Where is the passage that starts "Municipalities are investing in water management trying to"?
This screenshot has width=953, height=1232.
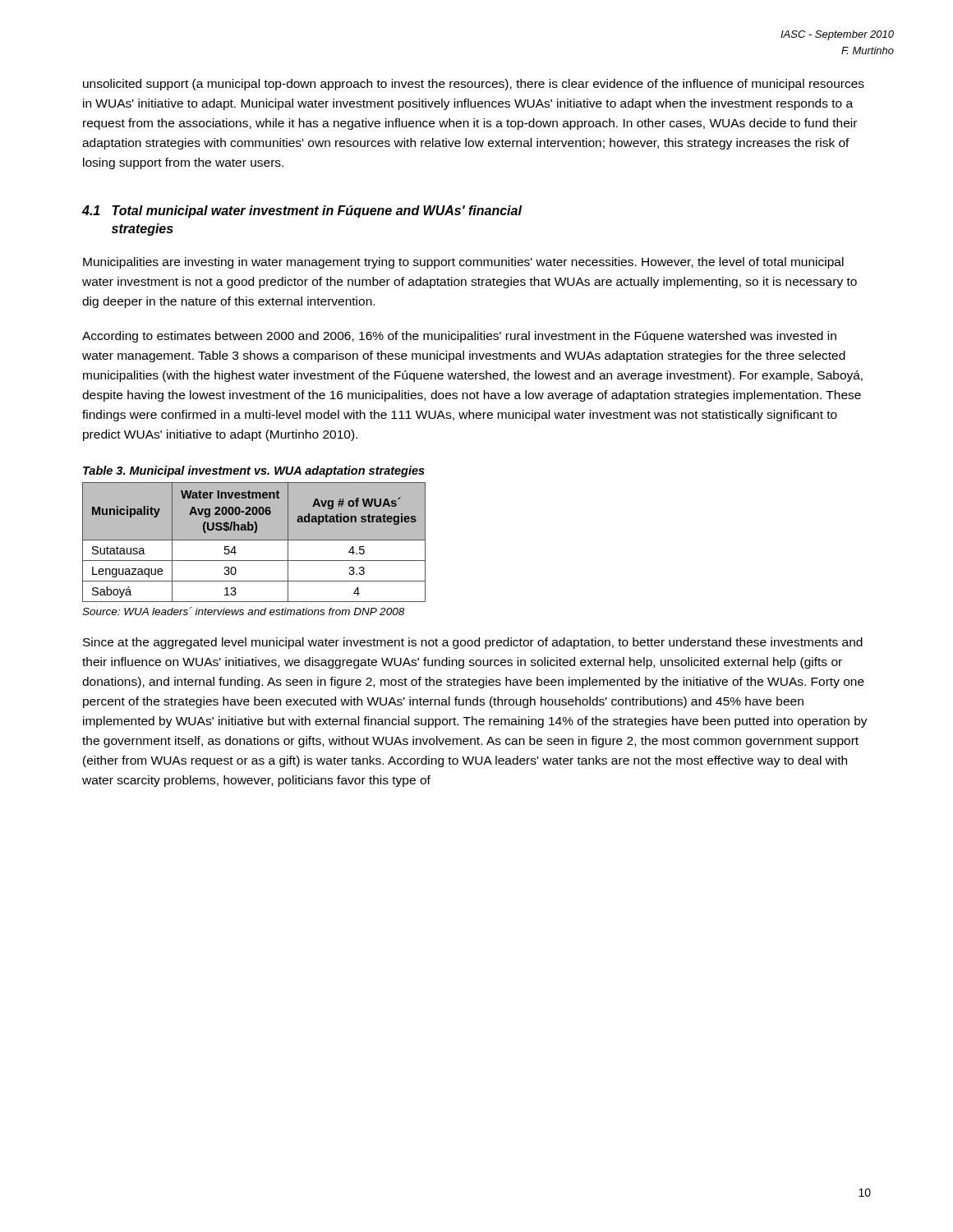(470, 281)
